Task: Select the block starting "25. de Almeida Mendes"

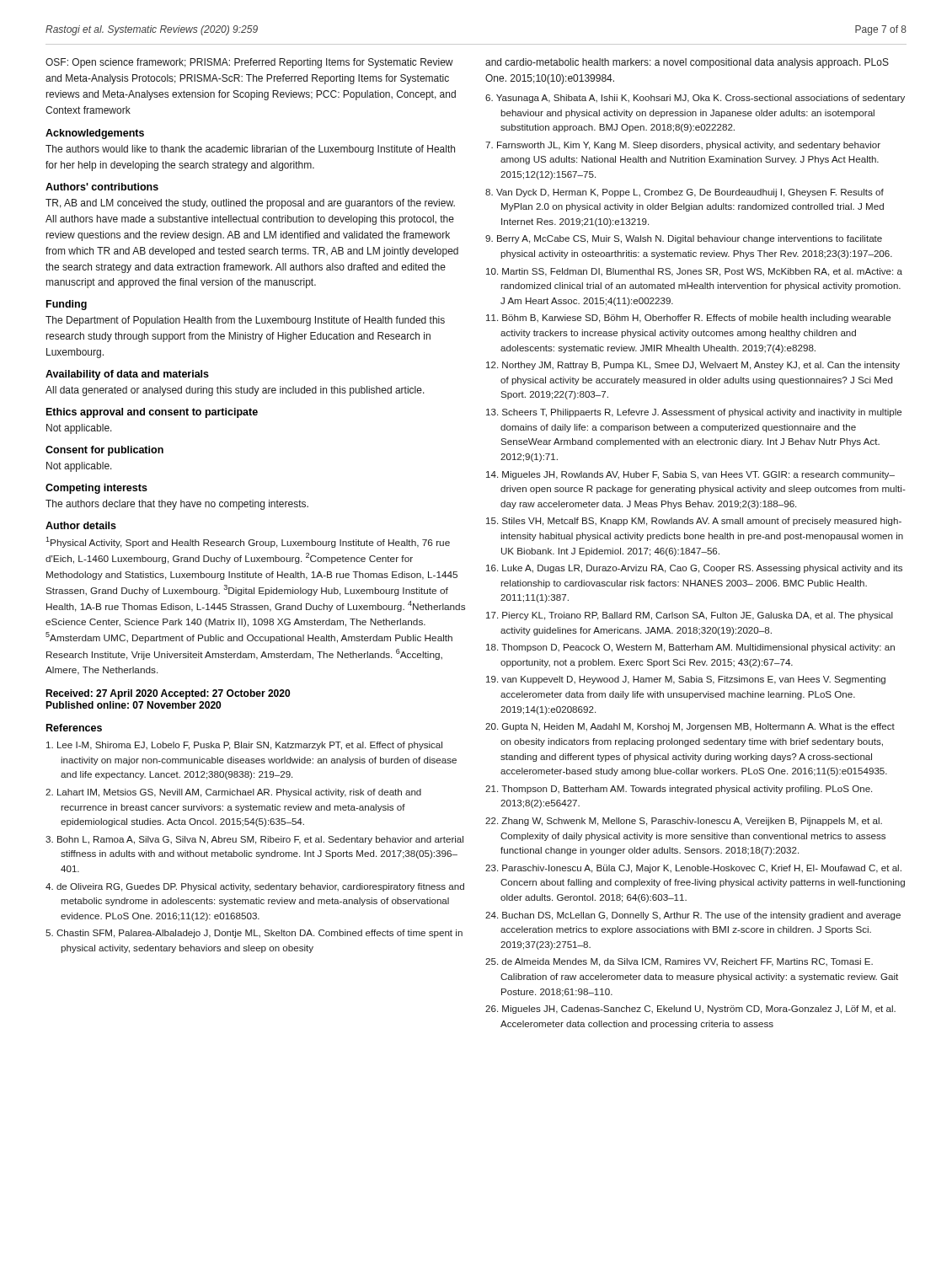Action: pos(692,976)
